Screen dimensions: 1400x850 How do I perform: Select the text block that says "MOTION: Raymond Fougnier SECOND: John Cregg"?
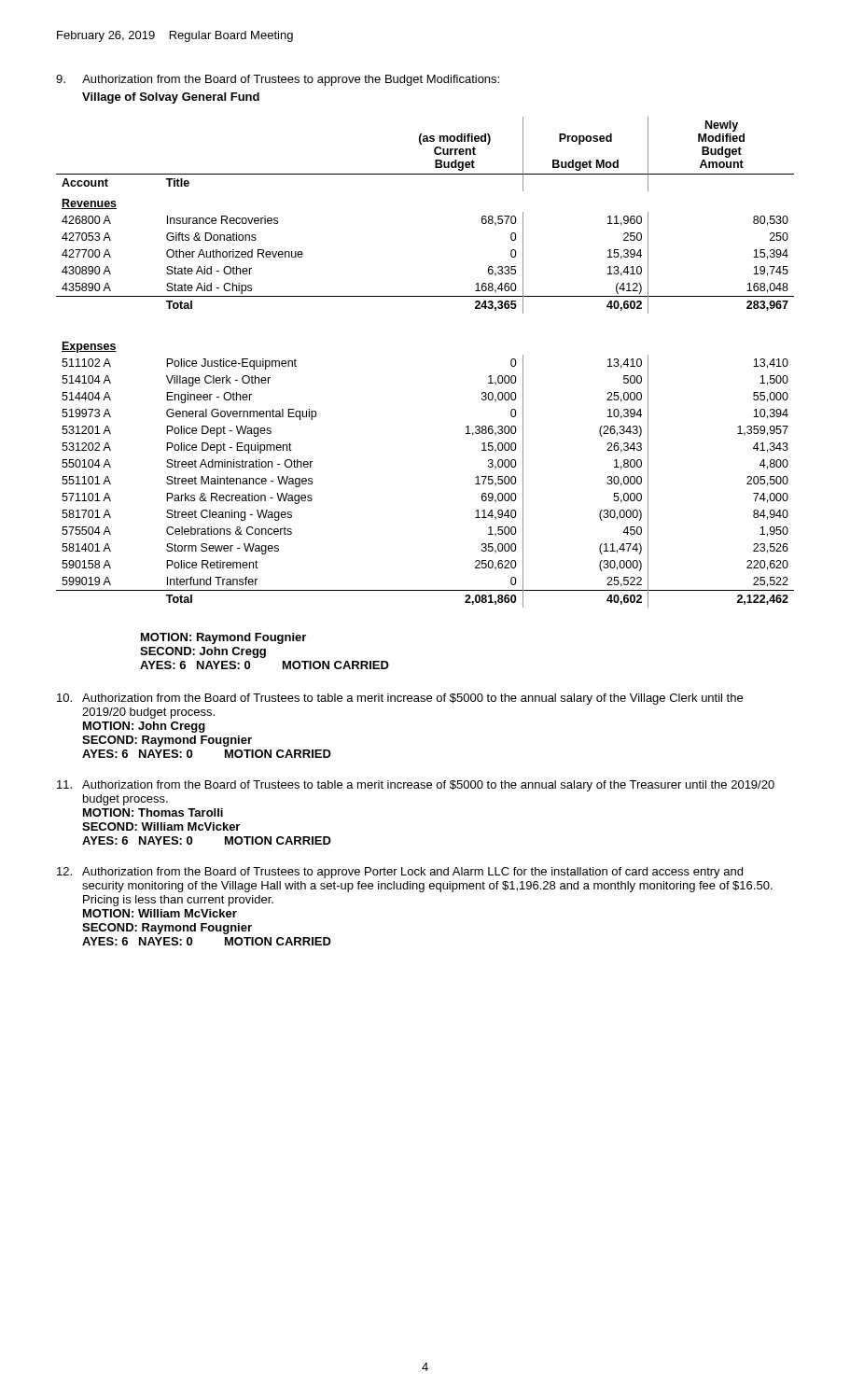click(223, 638)
